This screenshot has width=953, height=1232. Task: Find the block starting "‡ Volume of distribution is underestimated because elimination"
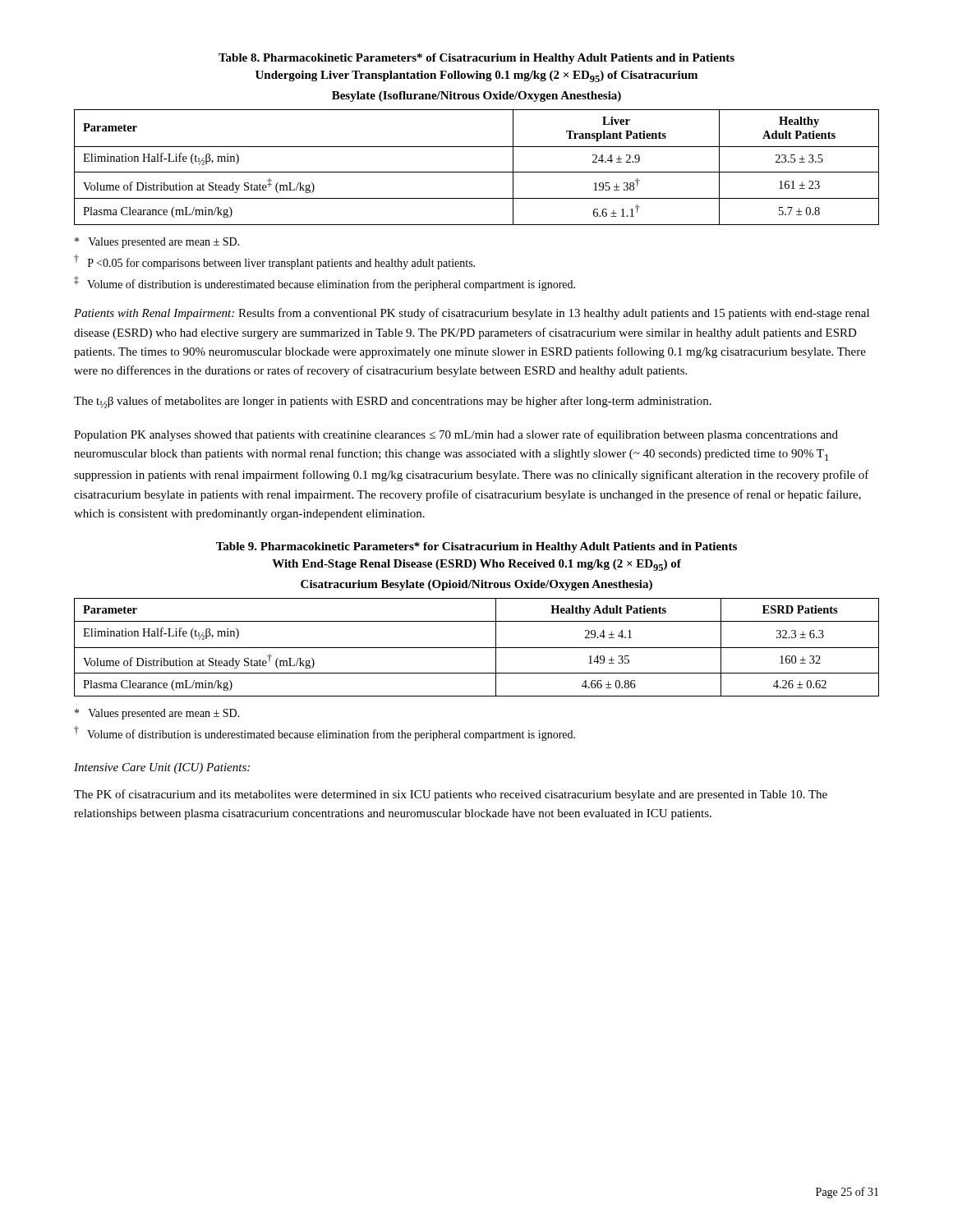pos(325,283)
